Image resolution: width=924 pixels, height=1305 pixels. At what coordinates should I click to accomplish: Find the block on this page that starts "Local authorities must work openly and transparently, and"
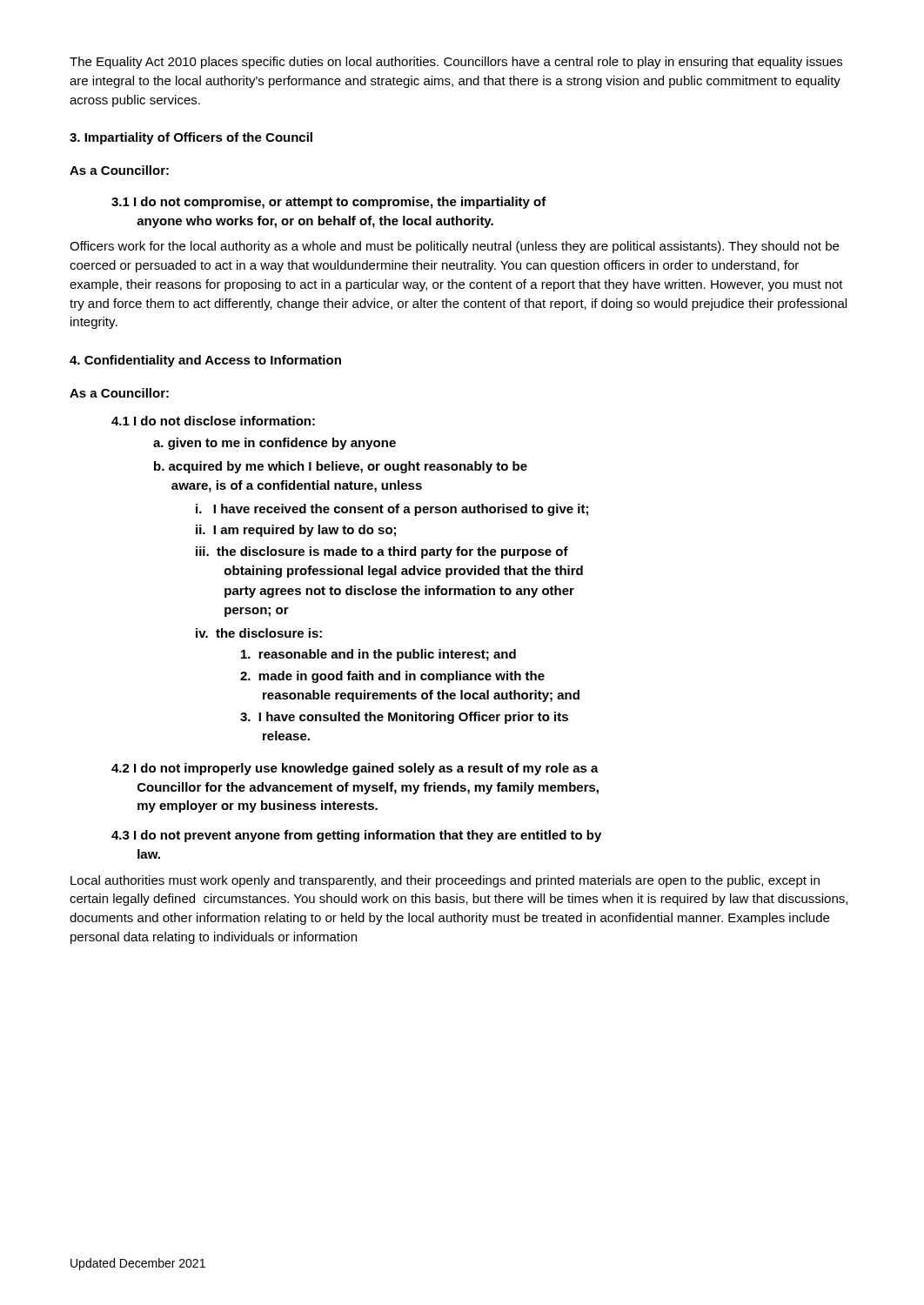coord(462,908)
